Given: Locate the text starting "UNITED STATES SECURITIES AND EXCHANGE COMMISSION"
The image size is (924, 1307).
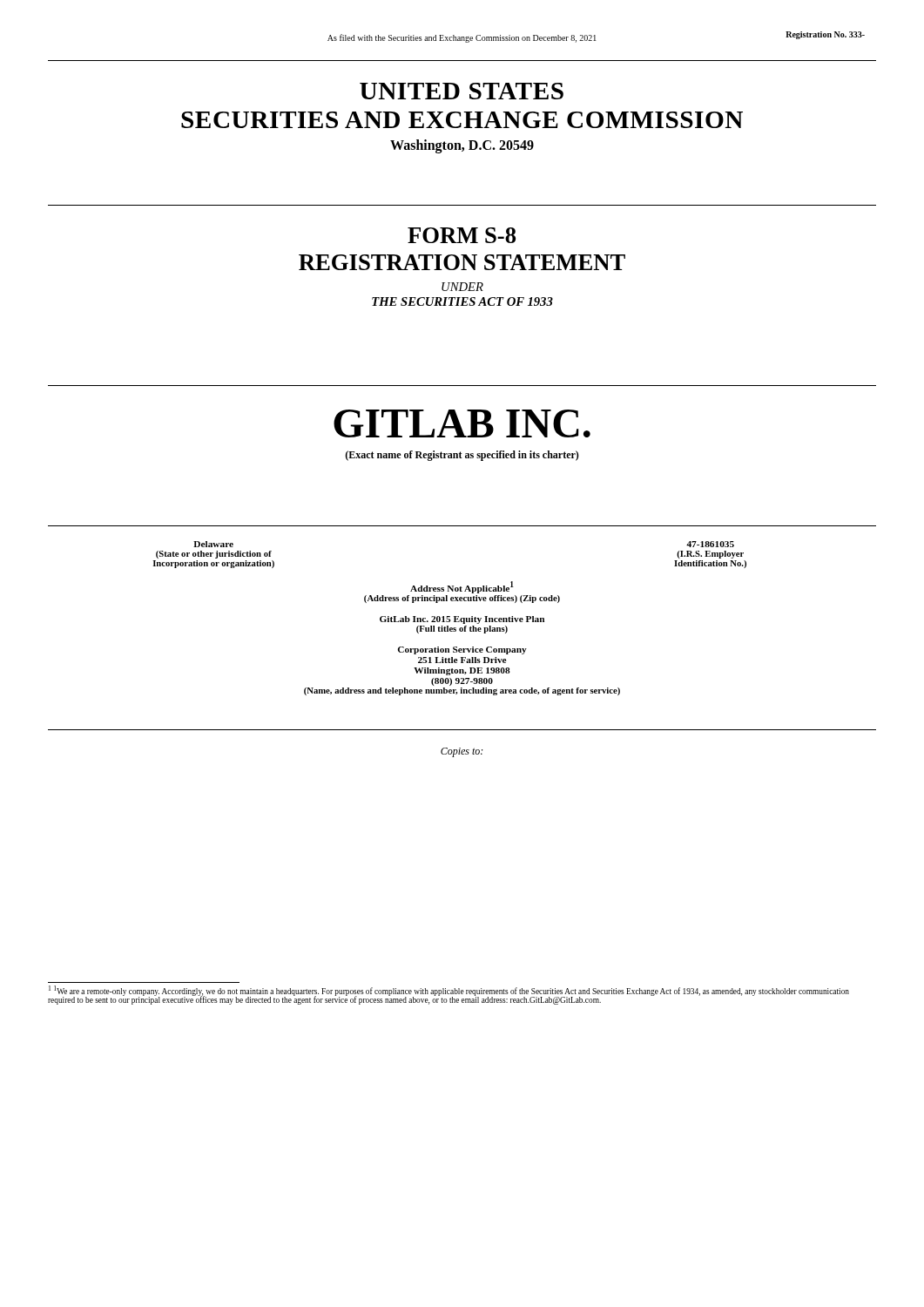Looking at the screenshot, I should tap(462, 115).
